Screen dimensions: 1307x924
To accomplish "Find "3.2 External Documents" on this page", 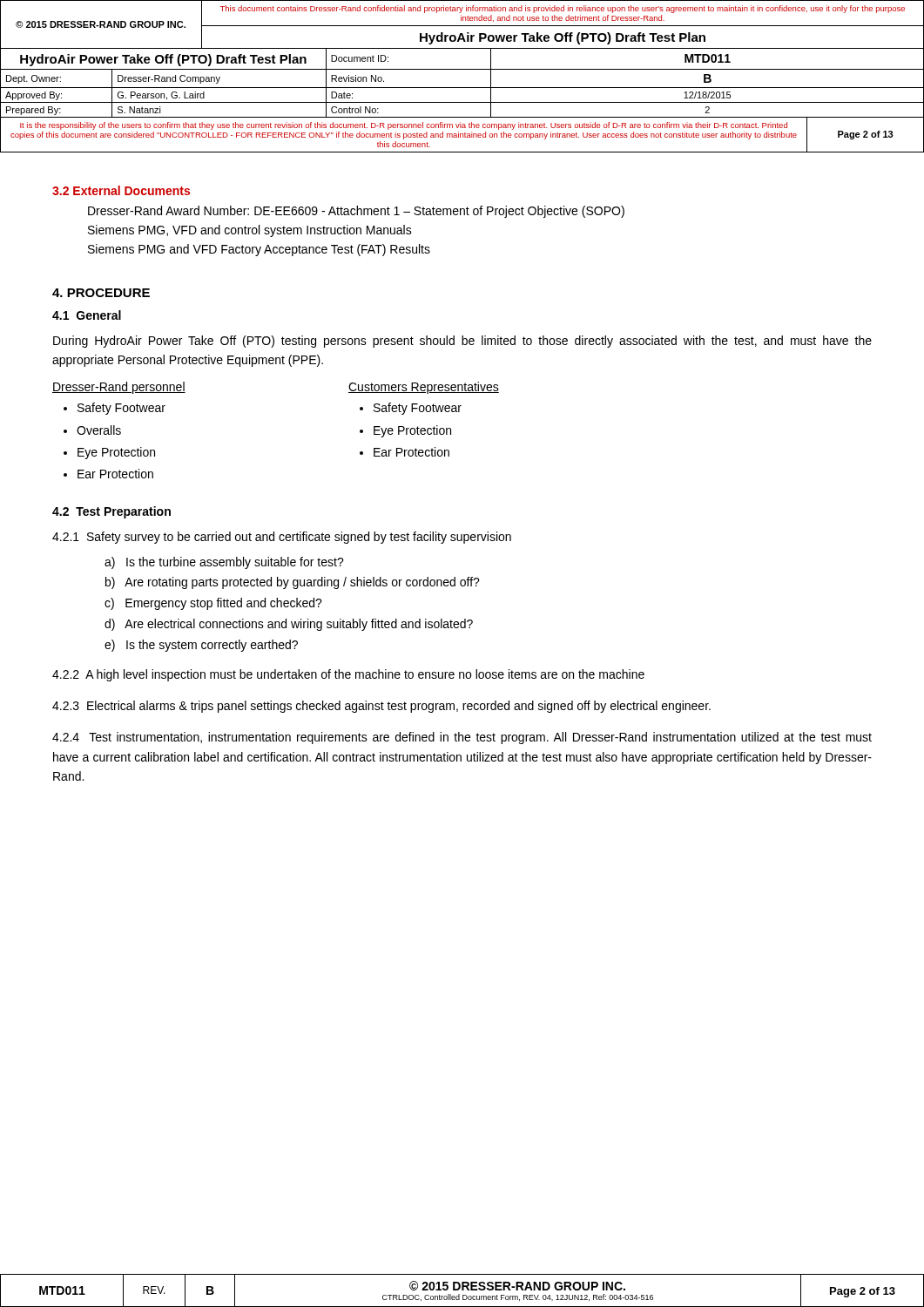I will click(x=121, y=190).
